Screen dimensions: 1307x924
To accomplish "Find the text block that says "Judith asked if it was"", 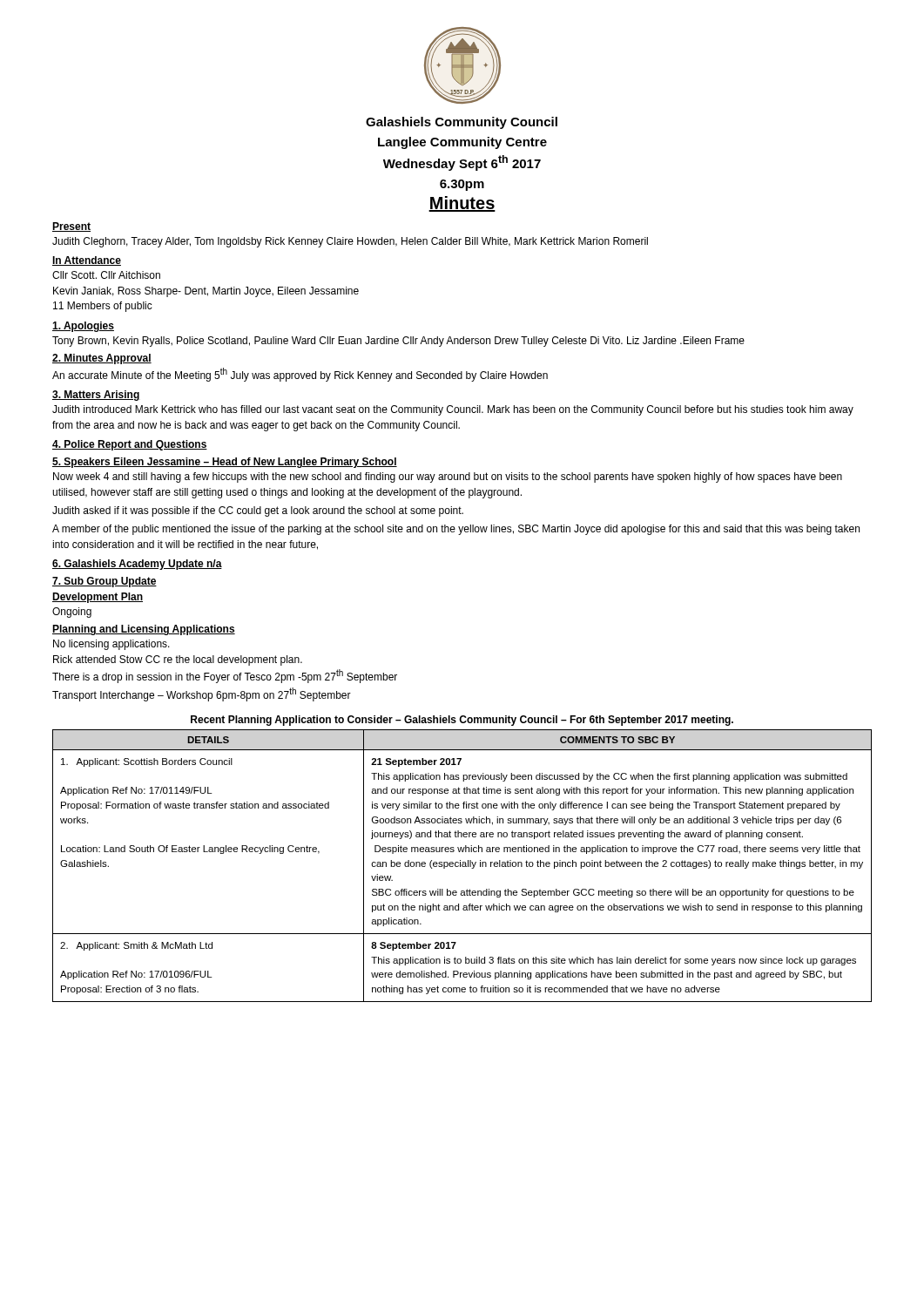I will point(258,511).
